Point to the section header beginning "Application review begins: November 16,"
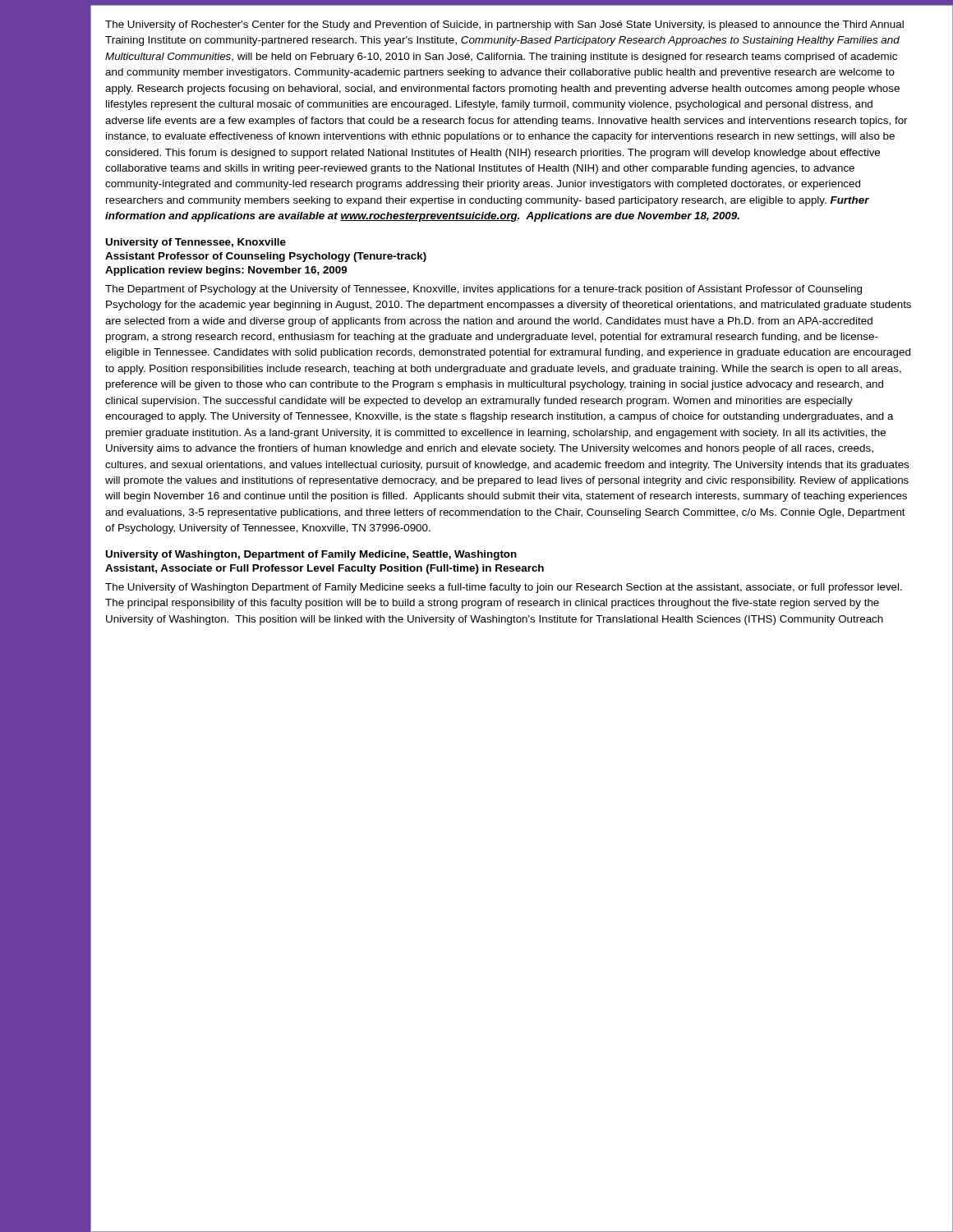Viewport: 953px width, 1232px height. pyautogui.click(x=226, y=270)
